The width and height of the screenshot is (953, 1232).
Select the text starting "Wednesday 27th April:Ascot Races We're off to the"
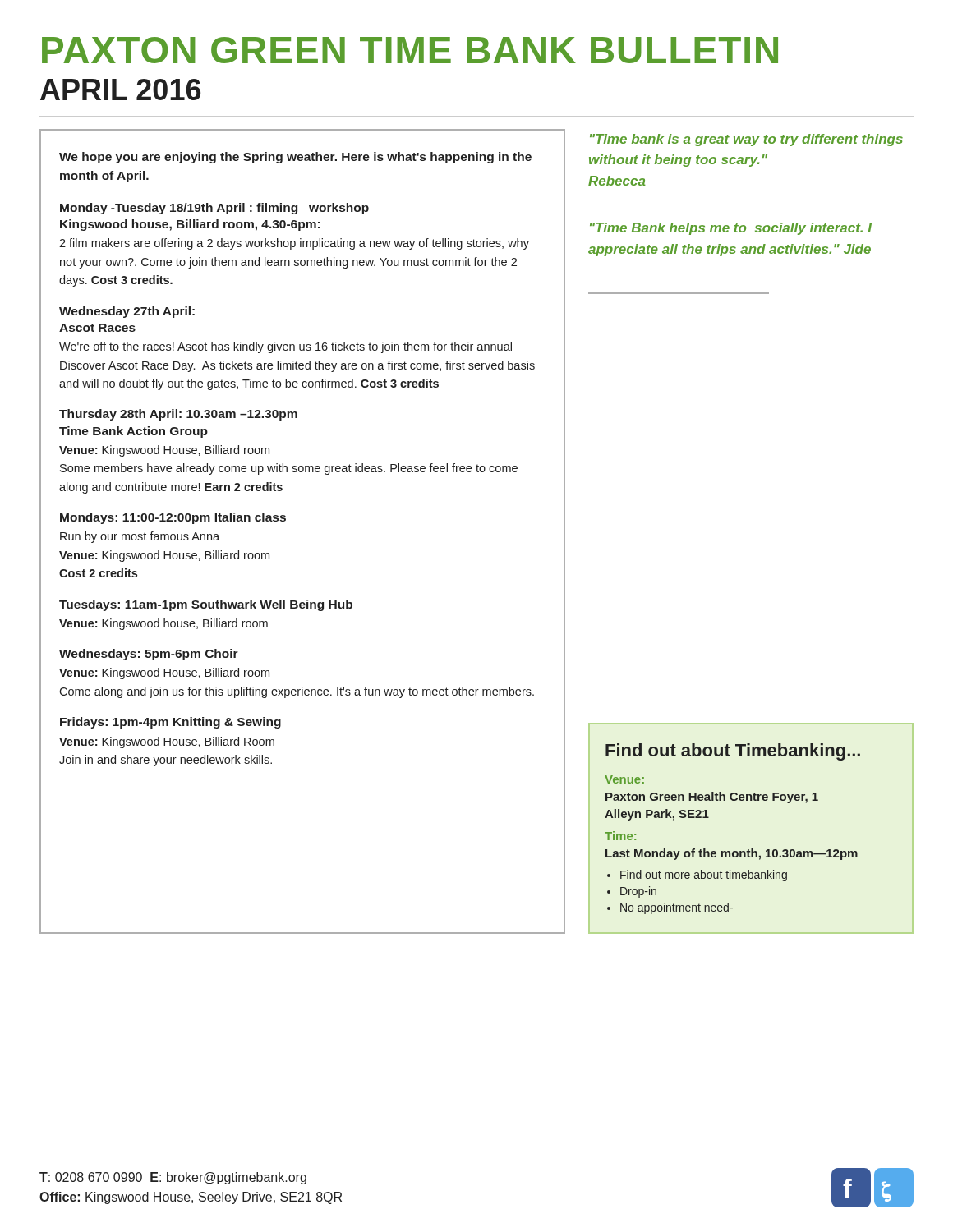pyautogui.click(x=302, y=348)
